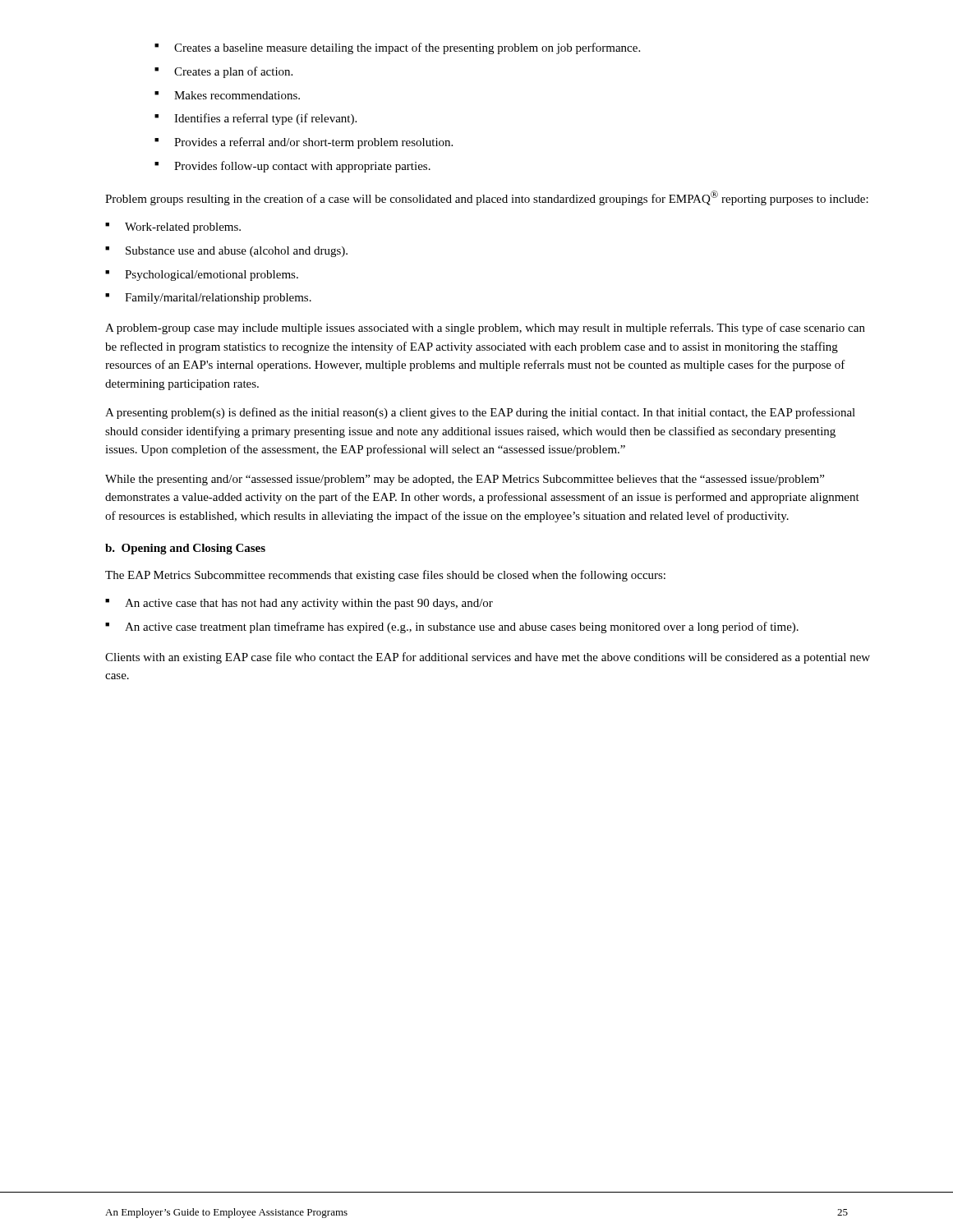Find the list item containing "■ Identifies a referral type (if relevant)."
953x1232 pixels.
(256, 118)
